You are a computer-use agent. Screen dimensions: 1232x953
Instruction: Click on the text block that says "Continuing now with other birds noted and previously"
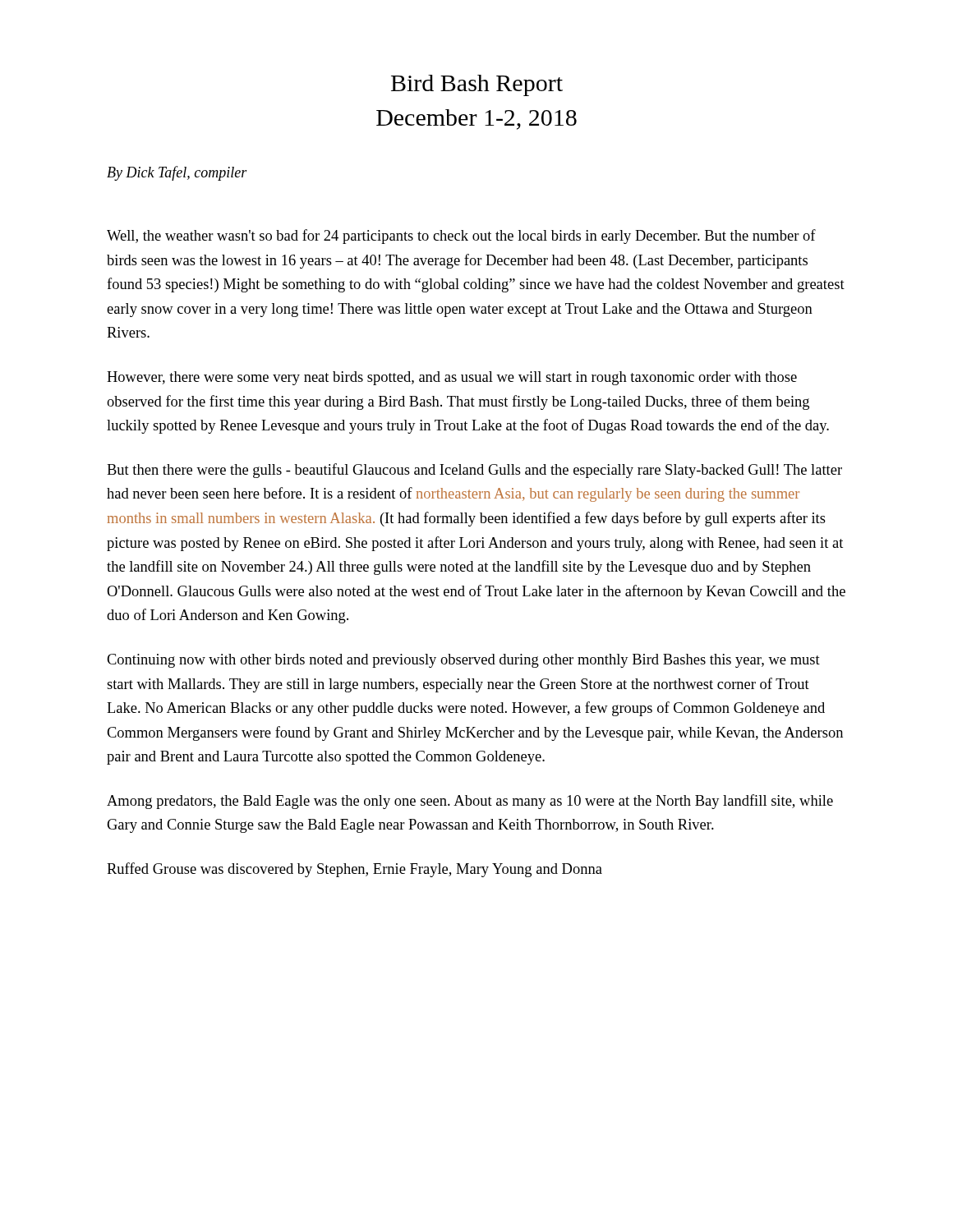[475, 708]
